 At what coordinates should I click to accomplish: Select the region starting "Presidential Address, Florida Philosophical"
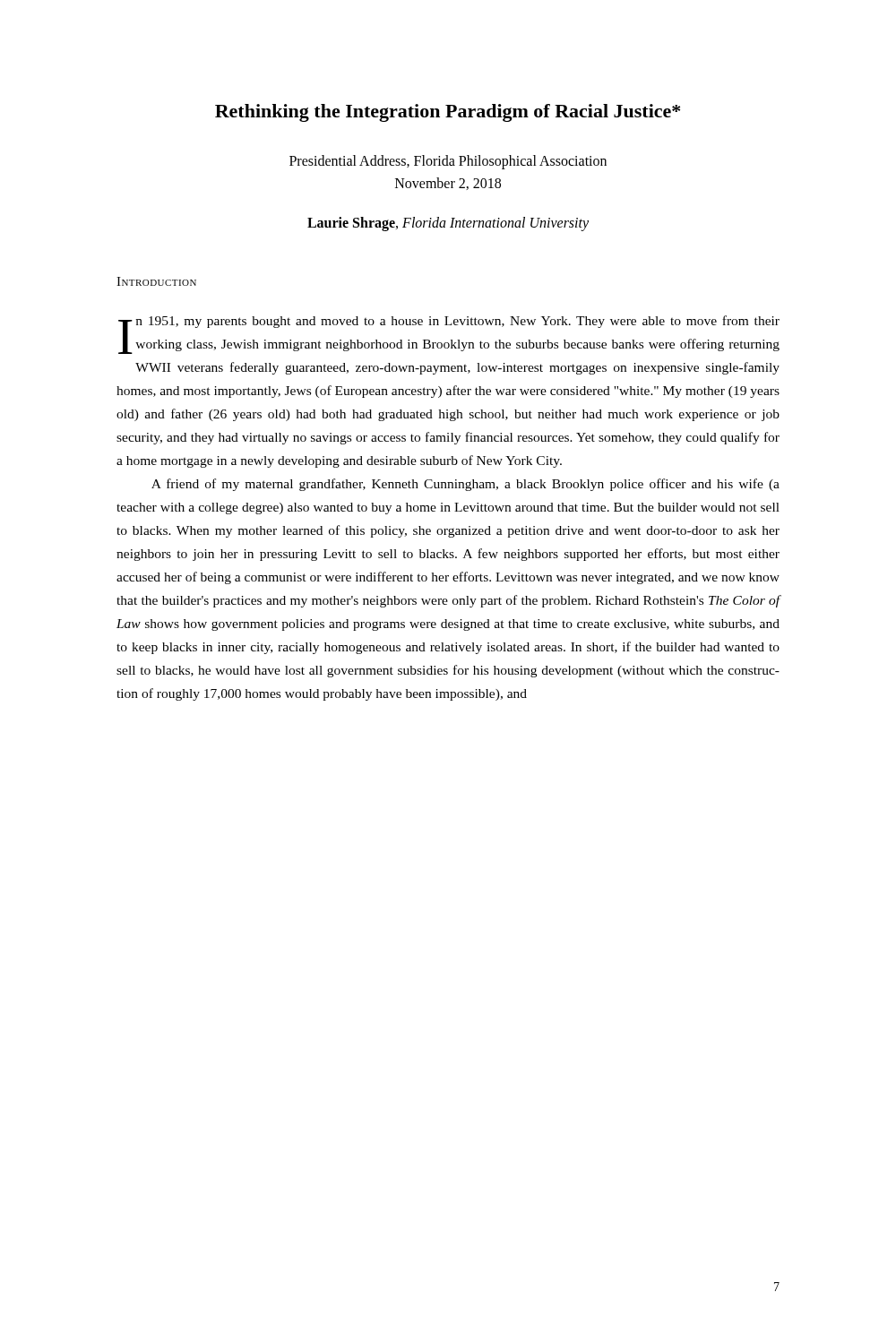click(x=448, y=172)
